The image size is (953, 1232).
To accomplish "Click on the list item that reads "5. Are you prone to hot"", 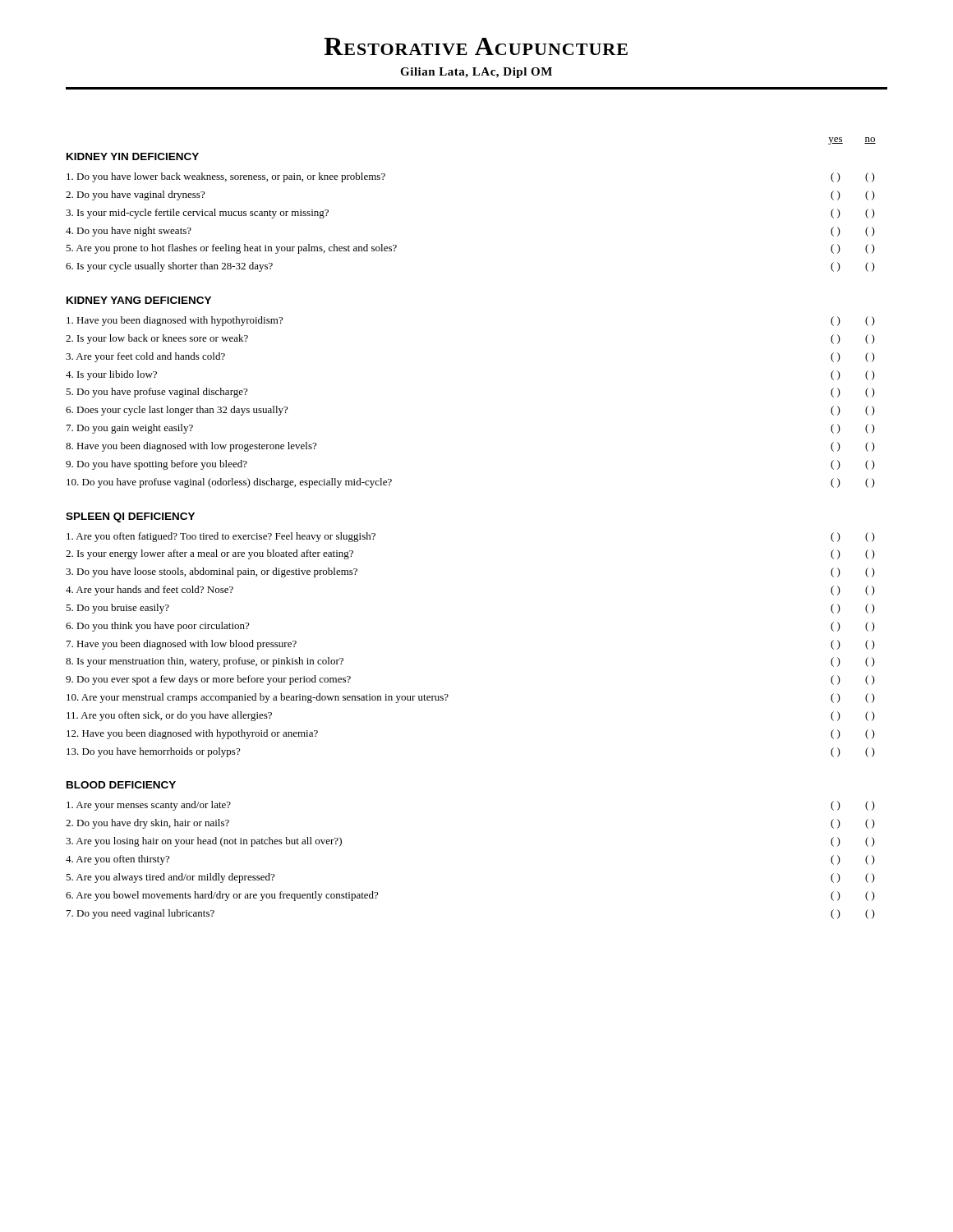I will [232, 248].
